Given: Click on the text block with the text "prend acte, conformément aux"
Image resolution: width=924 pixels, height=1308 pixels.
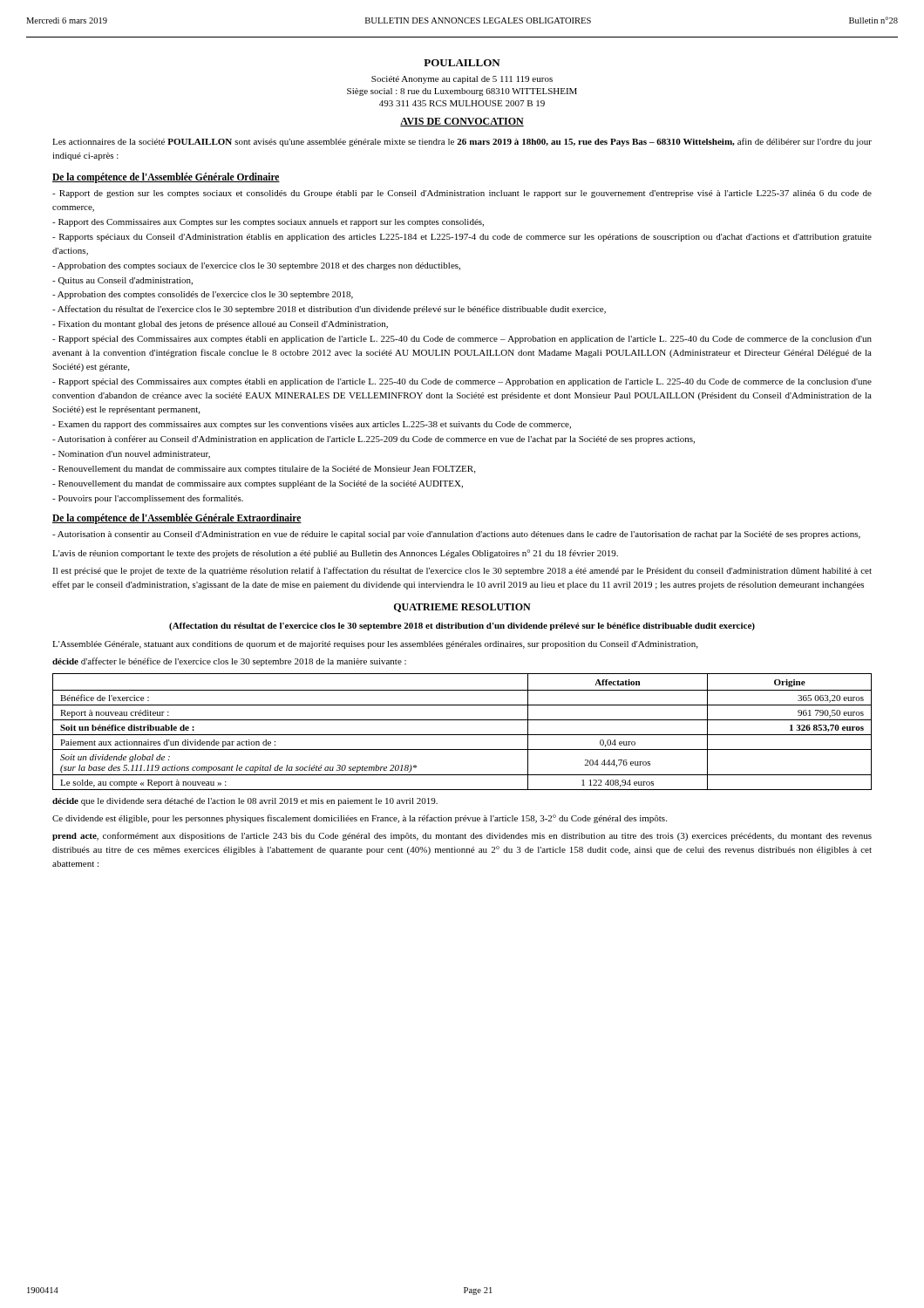Looking at the screenshot, I should pyautogui.click(x=462, y=849).
